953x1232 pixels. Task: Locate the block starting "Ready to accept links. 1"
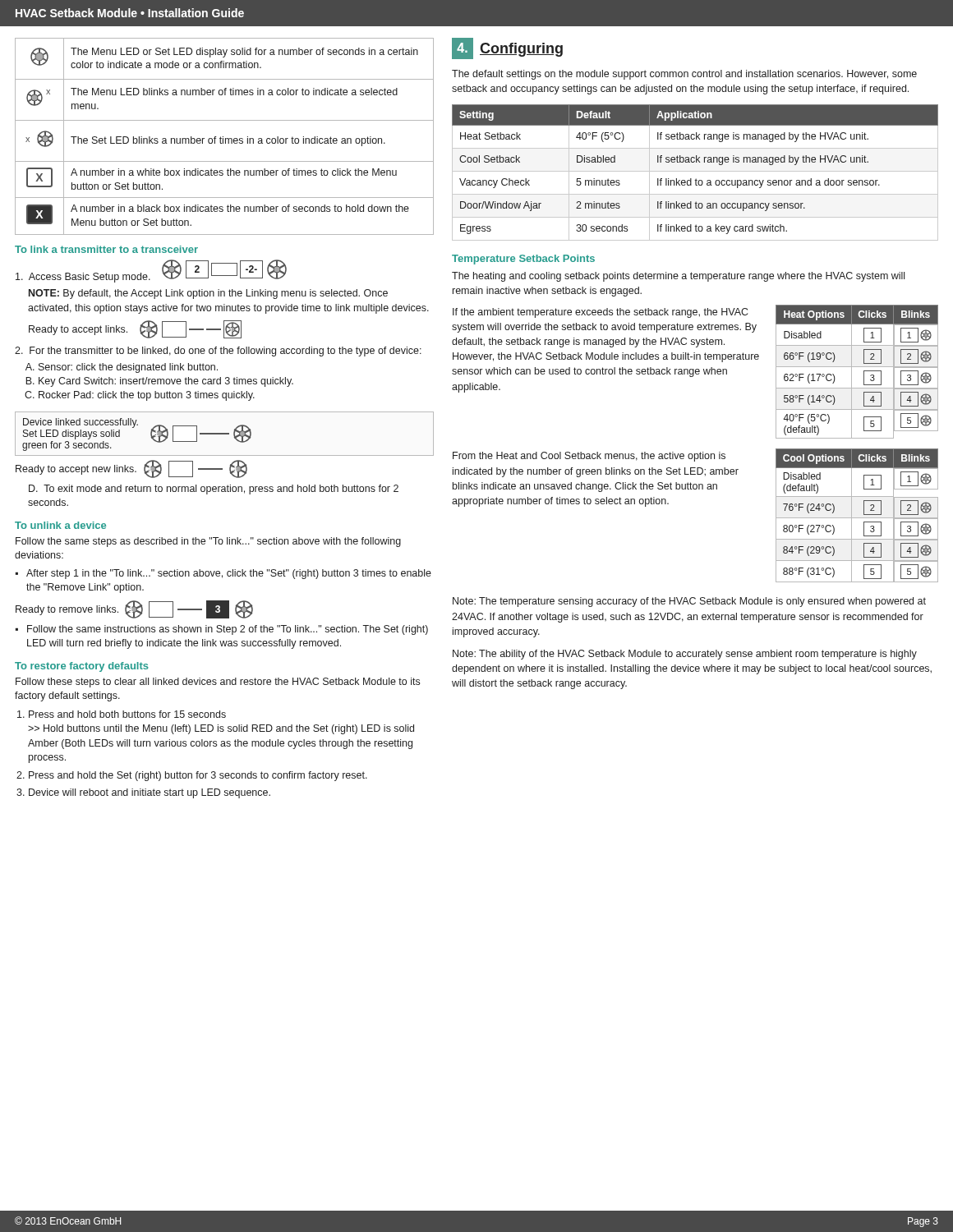click(x=135, y=329)
